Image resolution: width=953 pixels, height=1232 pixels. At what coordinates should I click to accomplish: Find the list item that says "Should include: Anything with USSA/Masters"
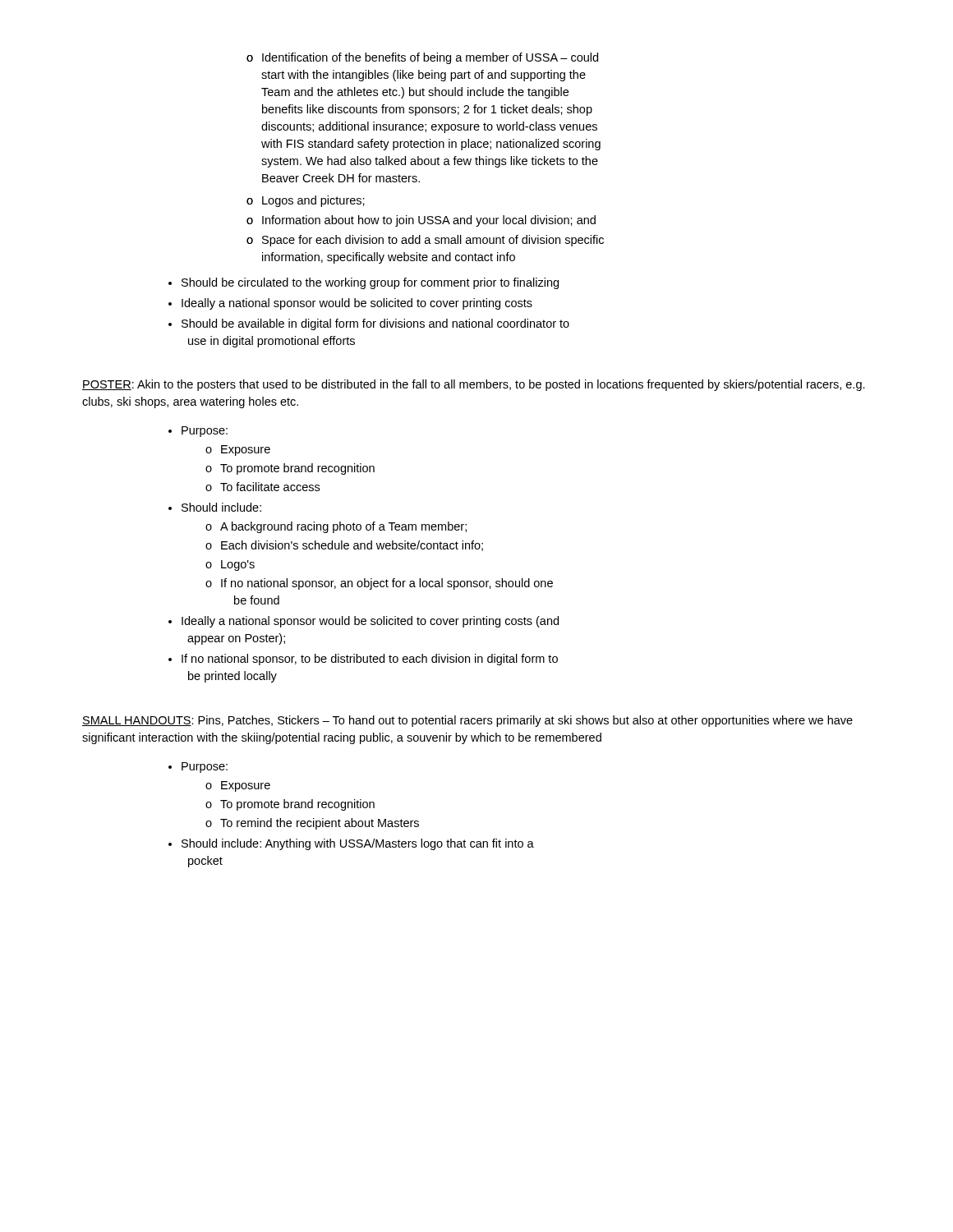click(x=518, y=852)
